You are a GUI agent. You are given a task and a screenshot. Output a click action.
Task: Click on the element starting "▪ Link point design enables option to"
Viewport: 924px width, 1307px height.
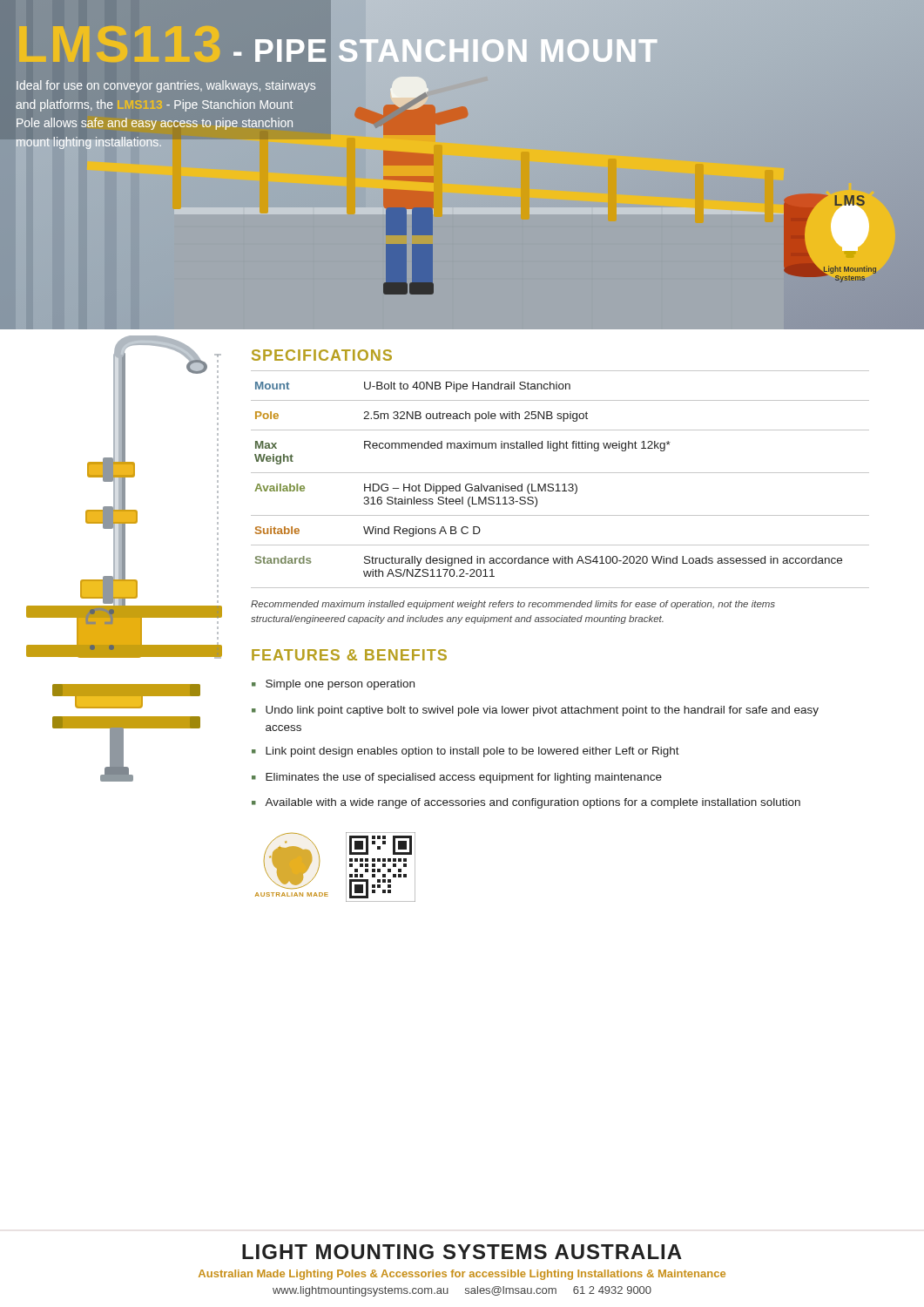(465, 752)
